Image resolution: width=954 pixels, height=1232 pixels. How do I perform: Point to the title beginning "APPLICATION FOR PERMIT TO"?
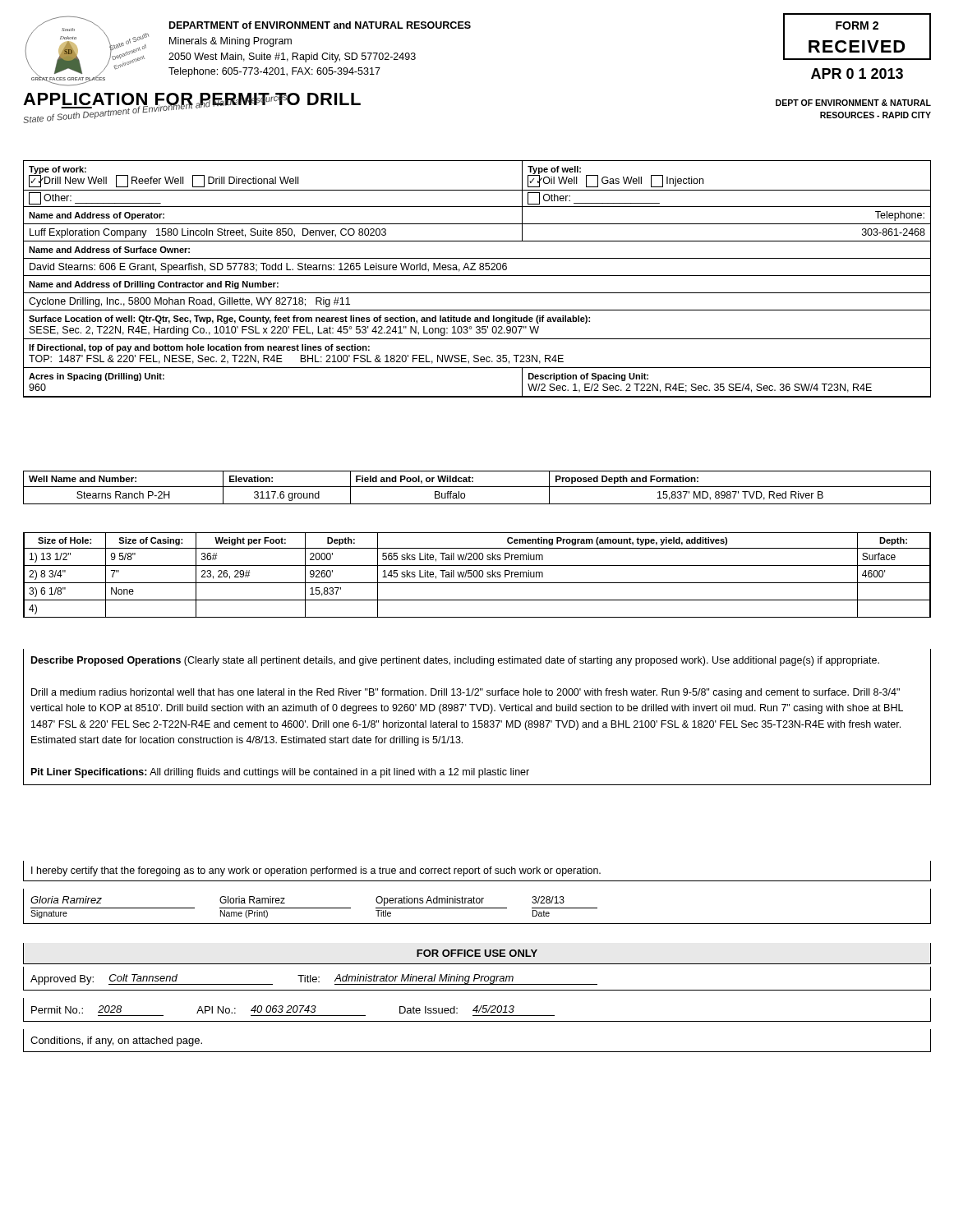(192, 99)
